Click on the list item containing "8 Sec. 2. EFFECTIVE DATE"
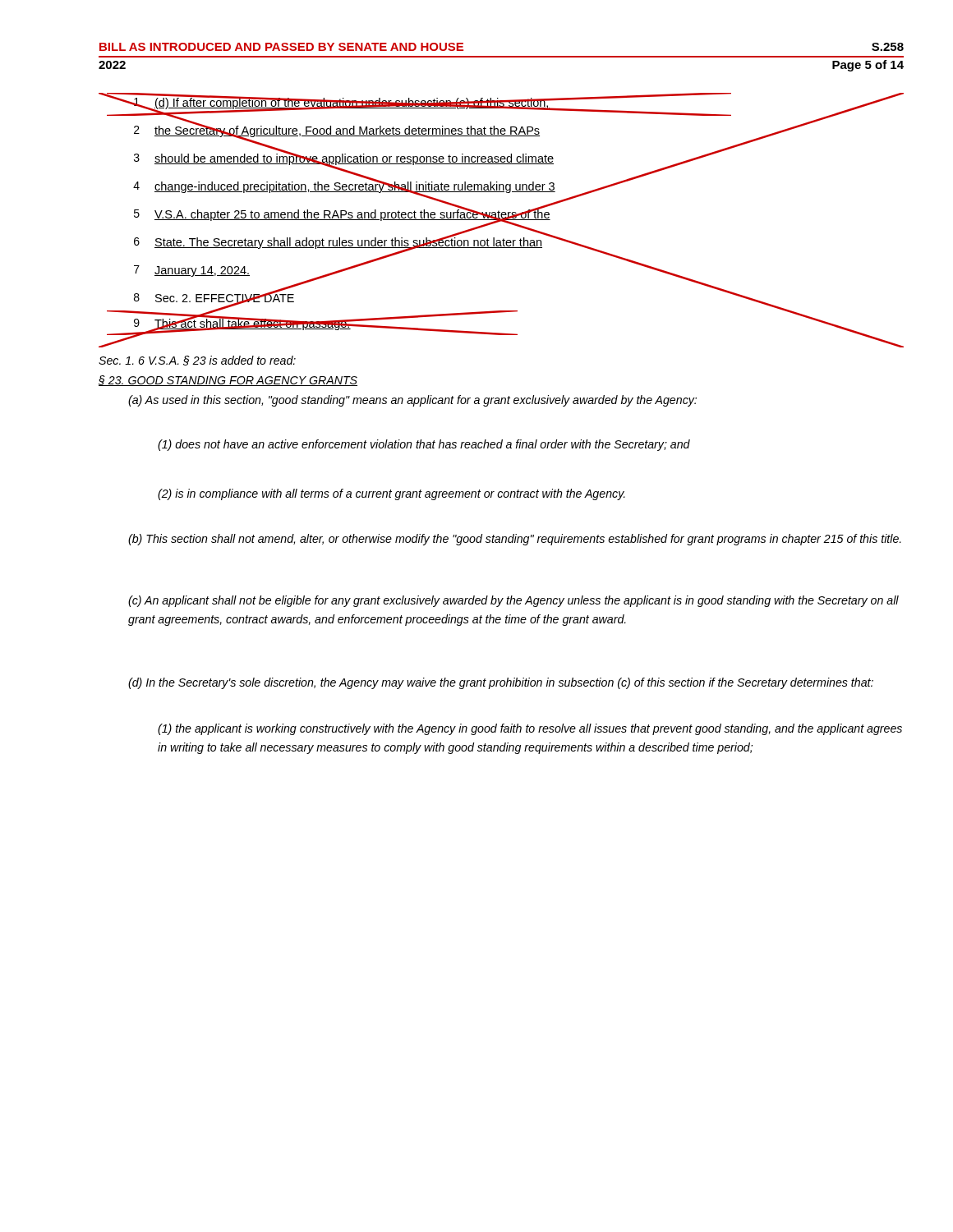953x1232 pixels. (256, 299)
